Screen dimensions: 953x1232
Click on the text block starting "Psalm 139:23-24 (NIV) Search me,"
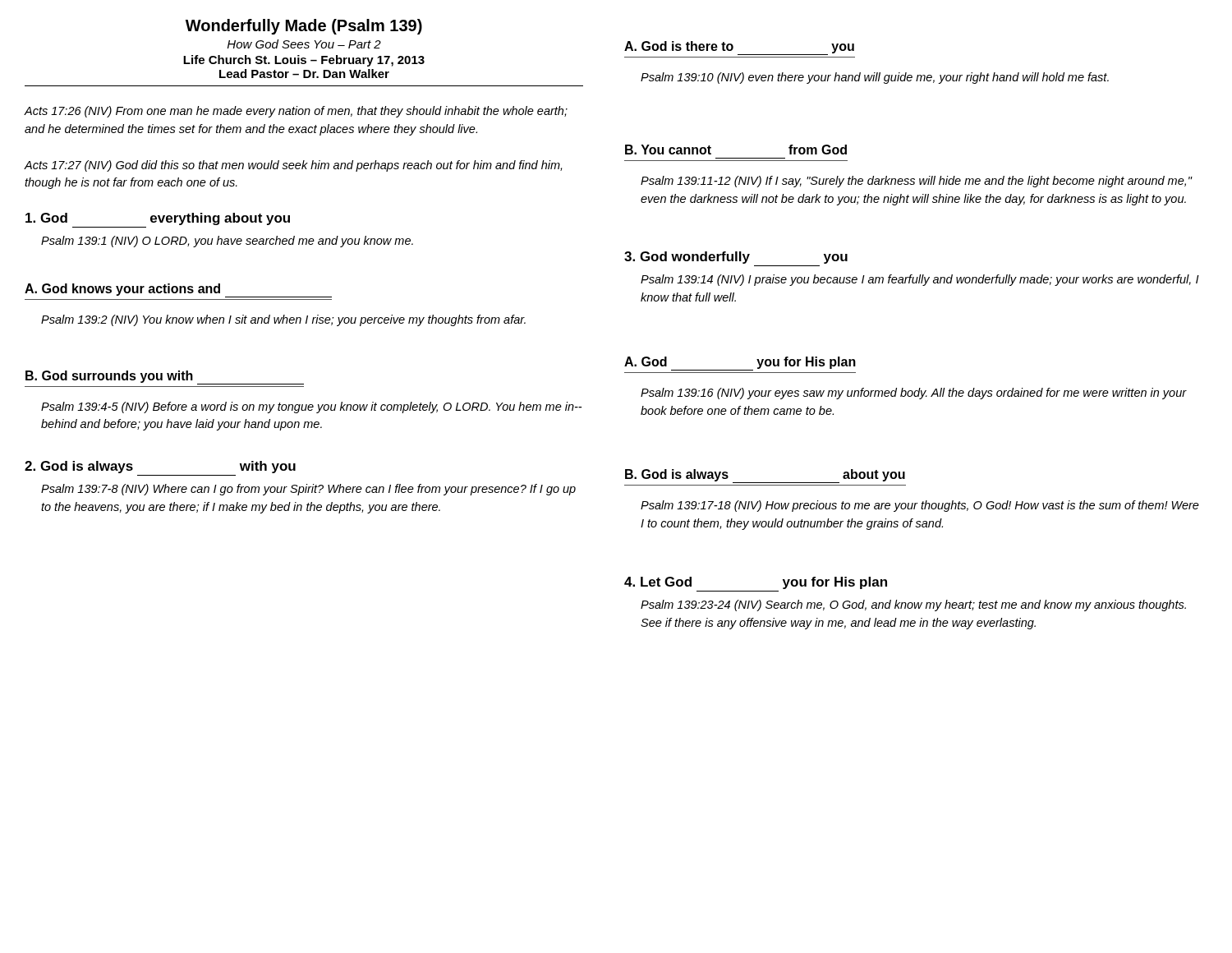point(914,613)
